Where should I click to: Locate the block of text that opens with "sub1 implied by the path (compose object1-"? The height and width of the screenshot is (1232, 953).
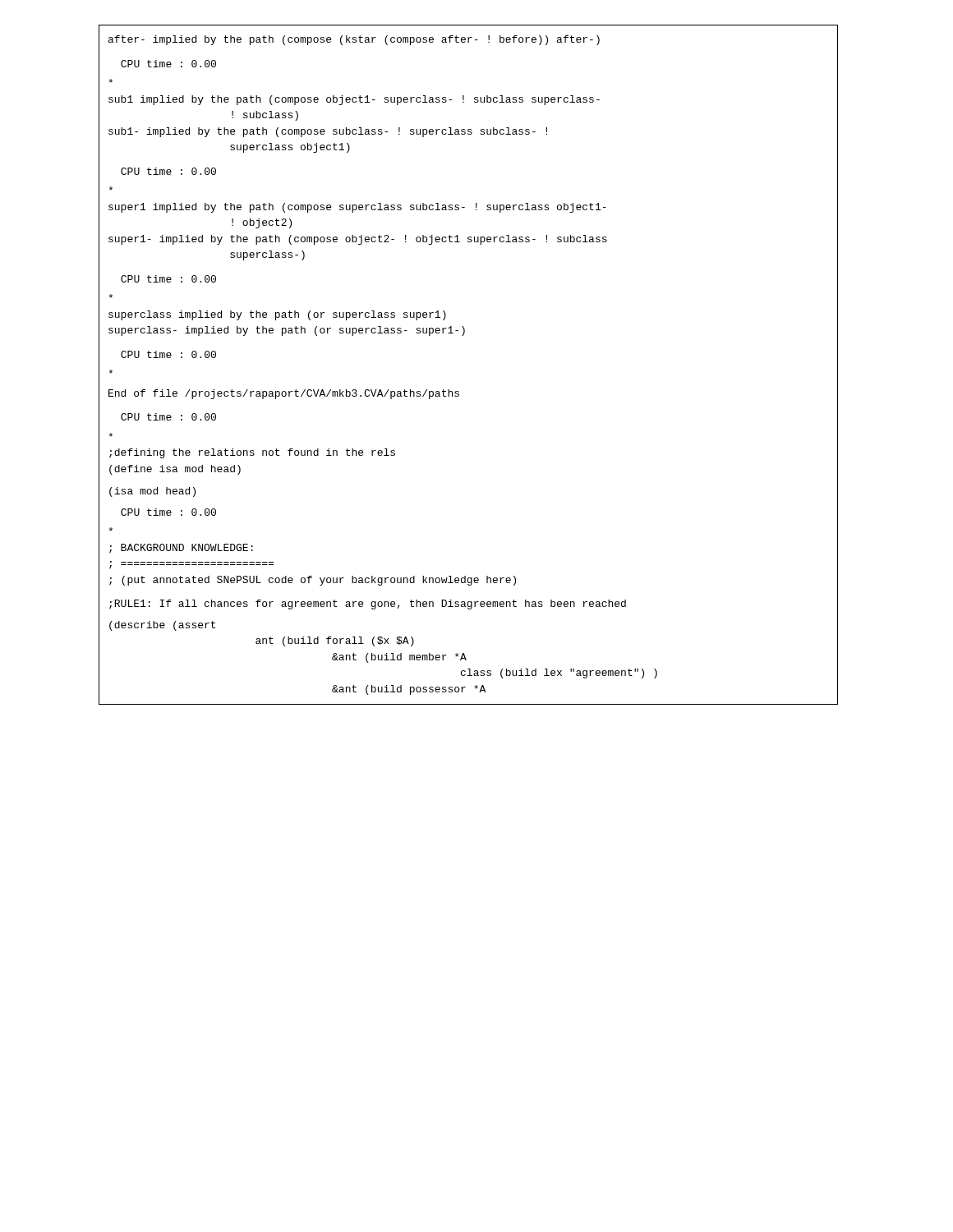(x=354, y=123)
